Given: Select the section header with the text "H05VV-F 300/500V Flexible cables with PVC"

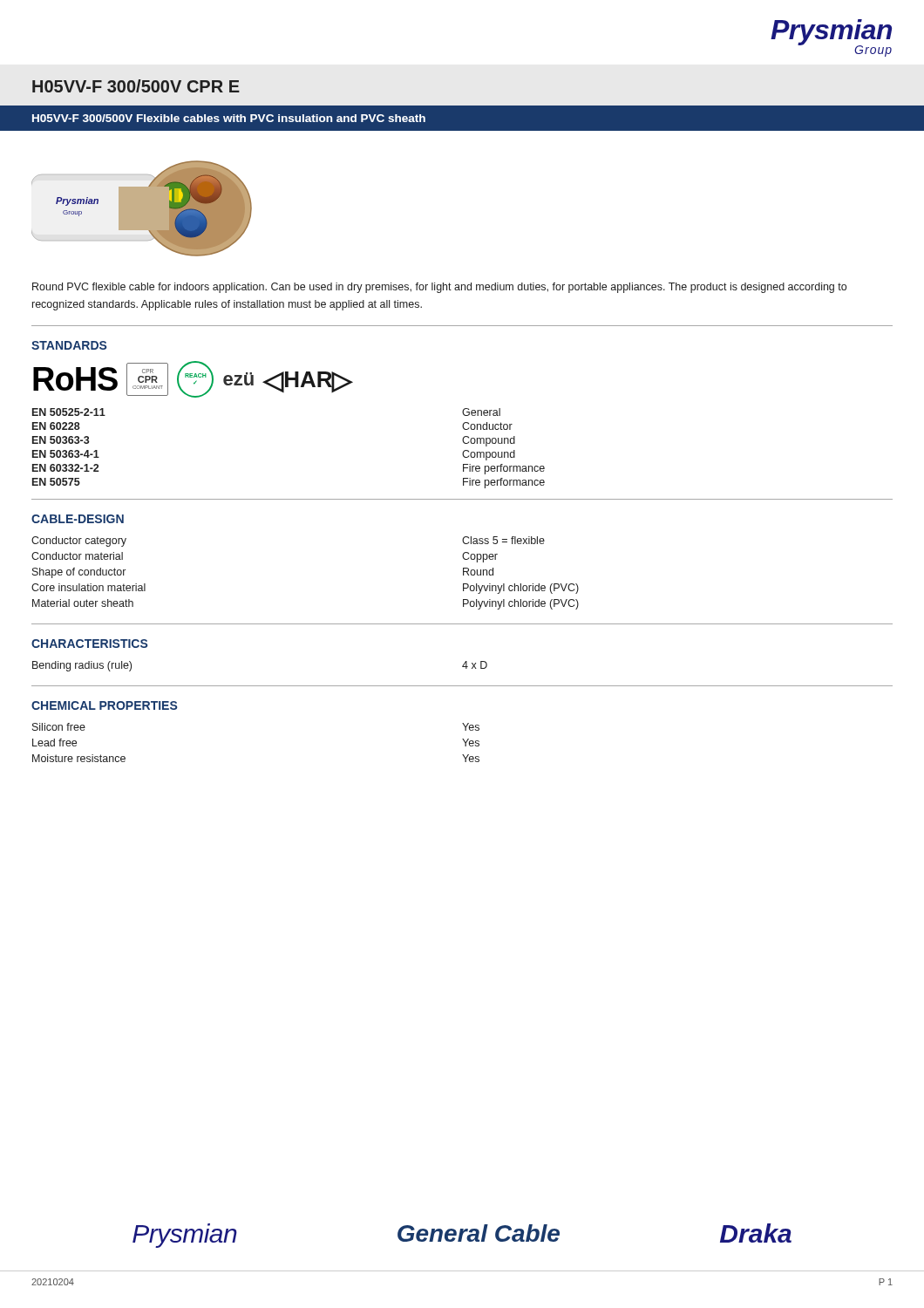Looking at the screenshot, I should (229, 118).
